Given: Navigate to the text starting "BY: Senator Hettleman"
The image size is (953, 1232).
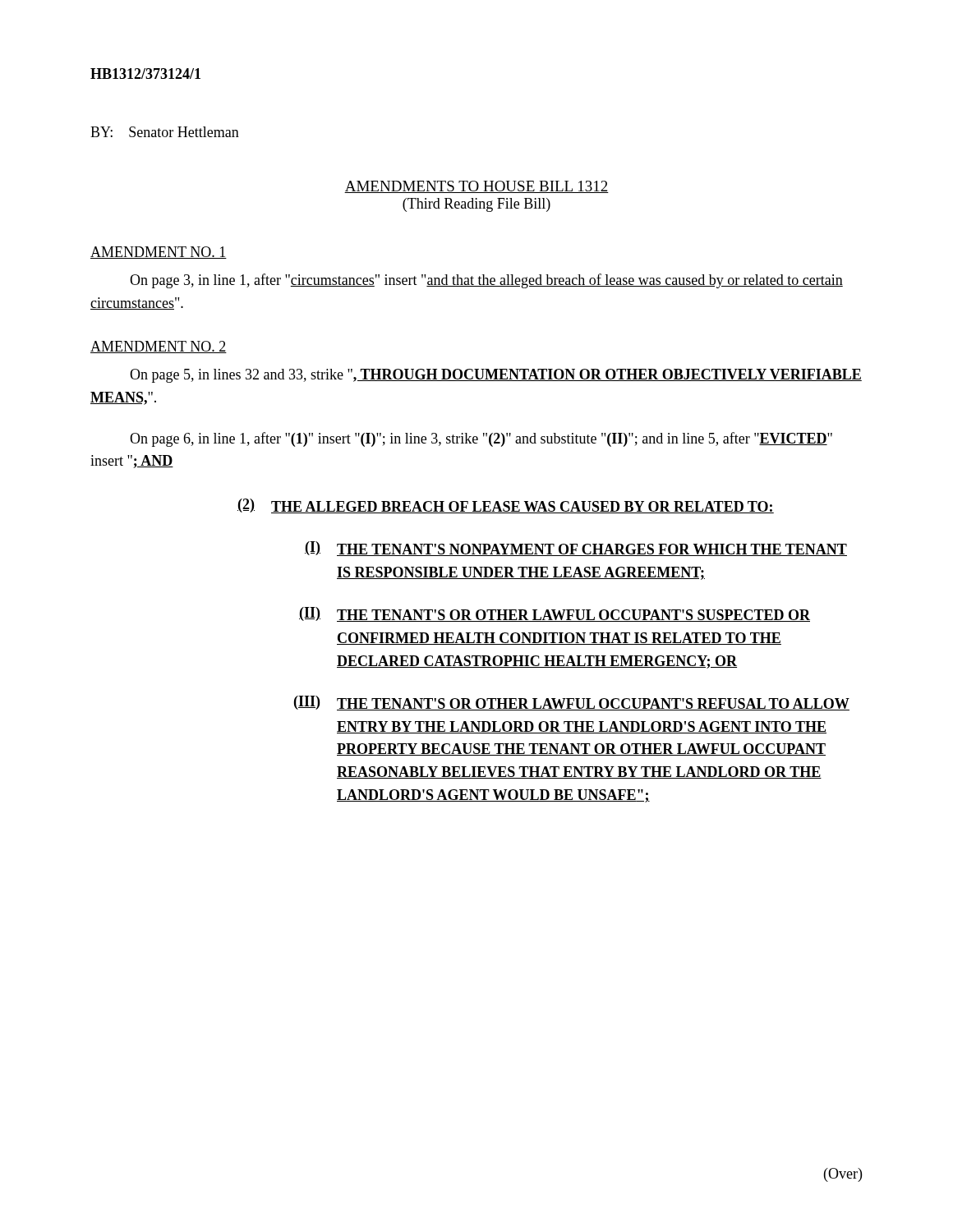Looking at the screenshot, I should coord(165,132).
